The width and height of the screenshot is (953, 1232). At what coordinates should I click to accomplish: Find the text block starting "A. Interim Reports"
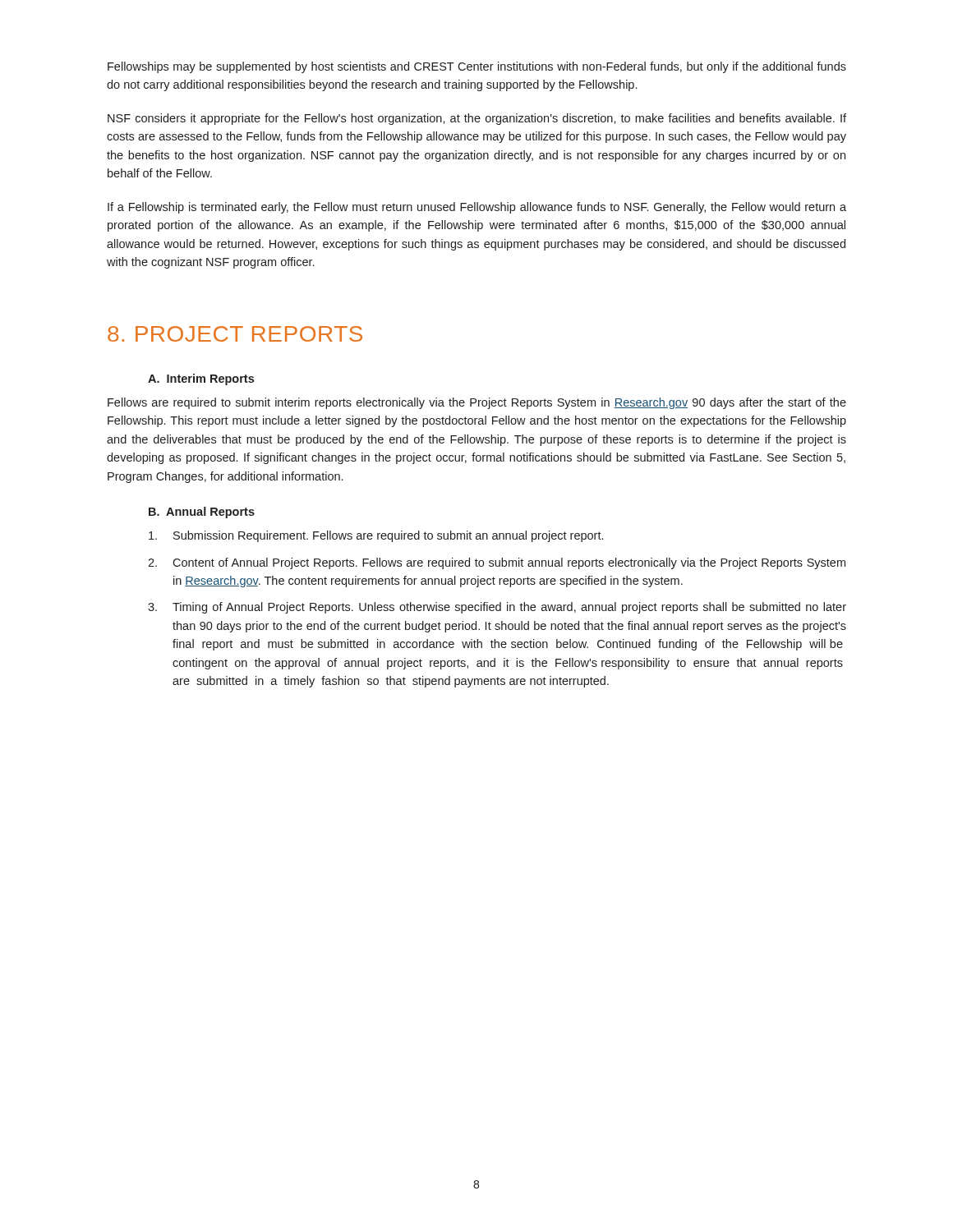(x=201, y=378)
